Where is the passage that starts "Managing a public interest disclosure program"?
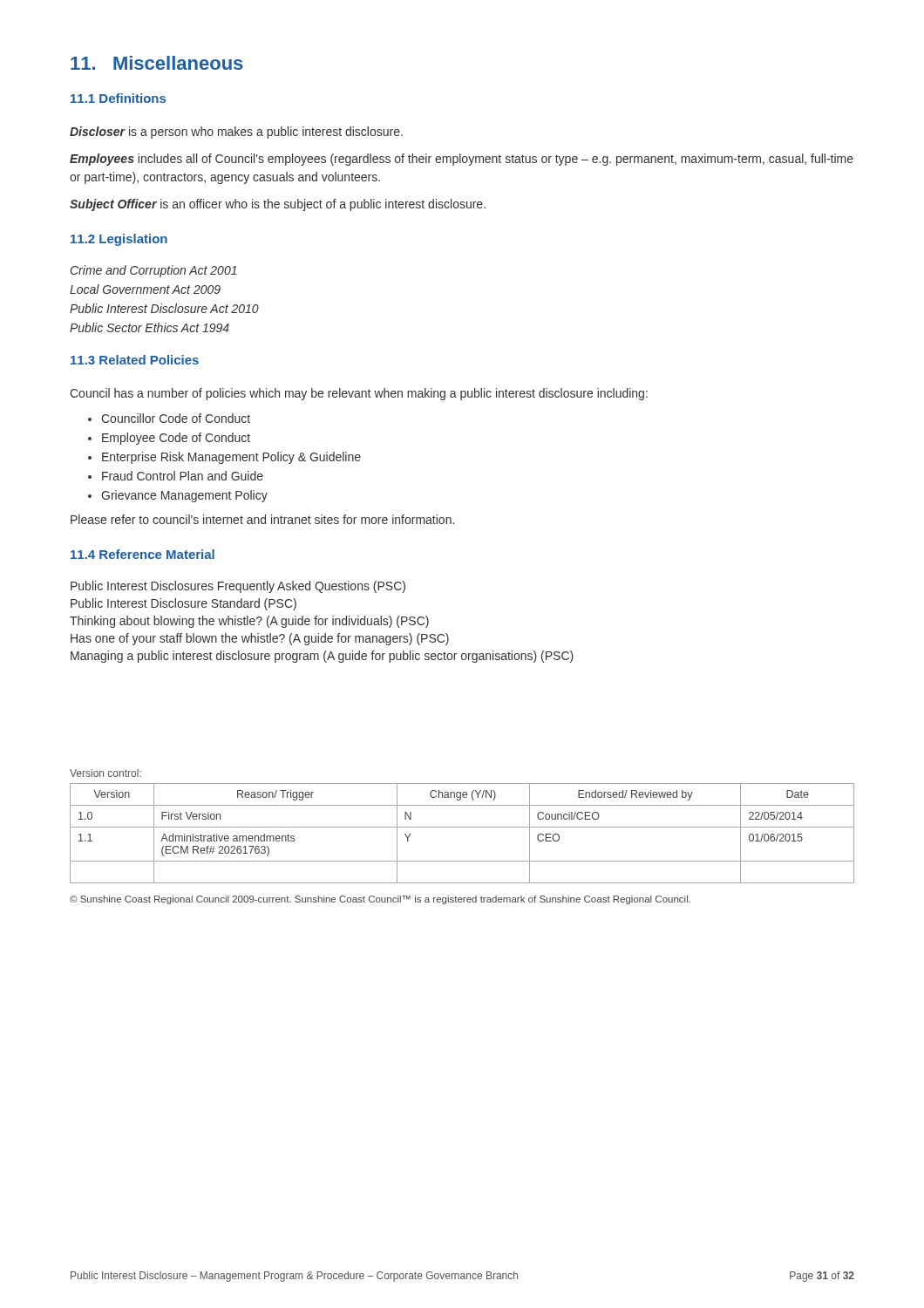Screen dimensions: 1308x924 coord(322,656)
